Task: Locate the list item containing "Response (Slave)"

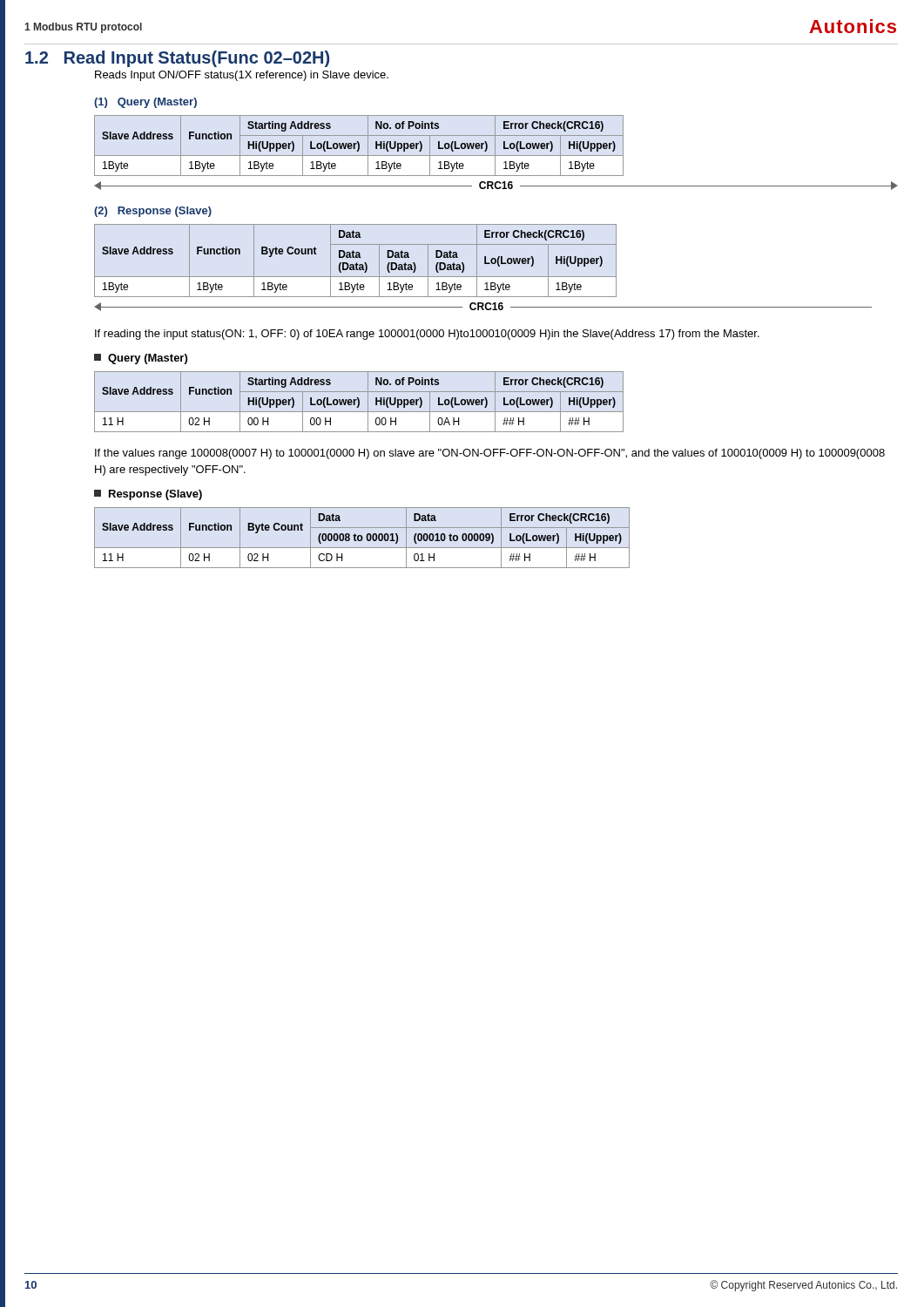Action: tap(148, 493)
